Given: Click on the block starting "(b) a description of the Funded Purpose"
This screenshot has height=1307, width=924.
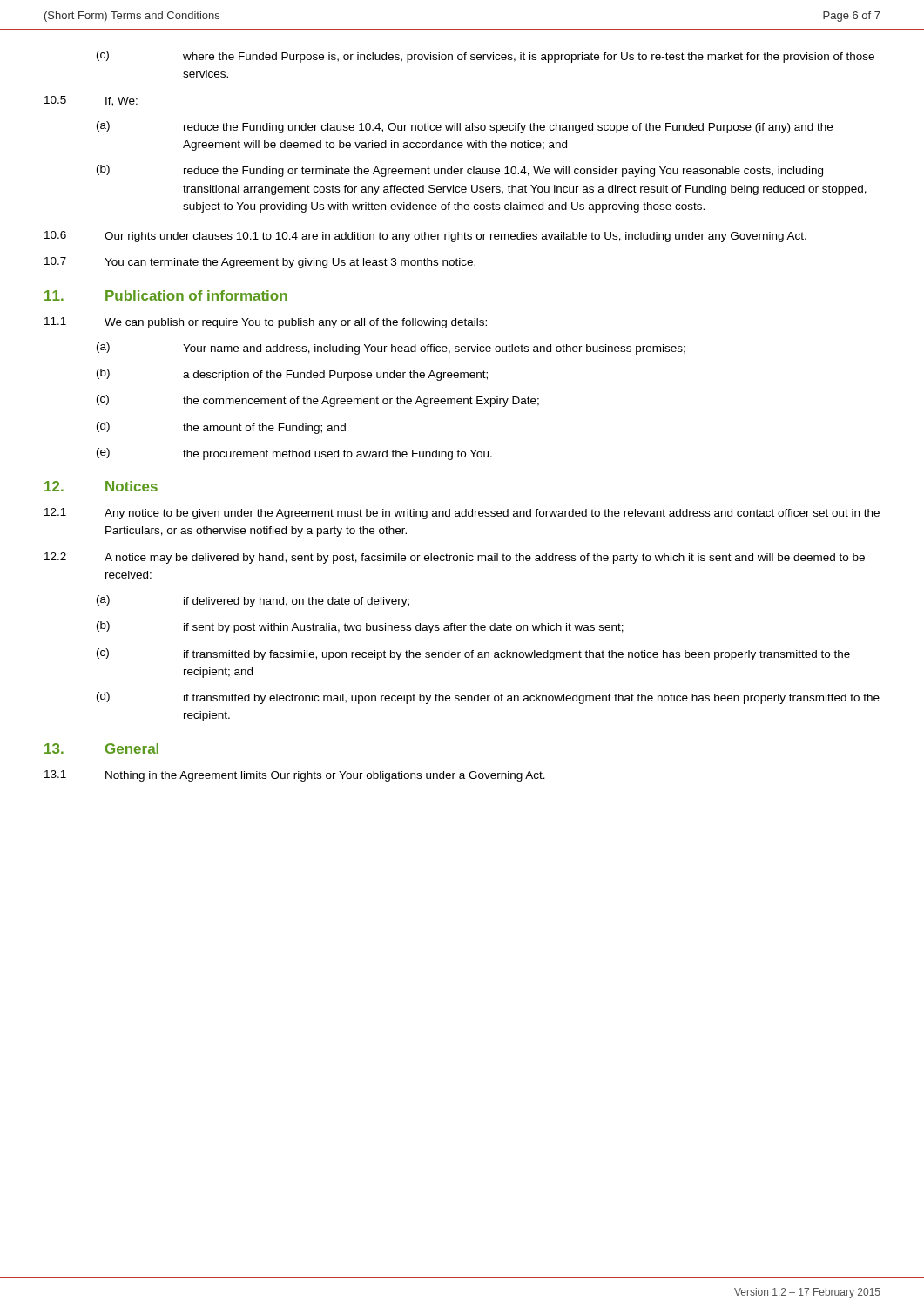Looking at the screenshot, I should click(462, 375).
